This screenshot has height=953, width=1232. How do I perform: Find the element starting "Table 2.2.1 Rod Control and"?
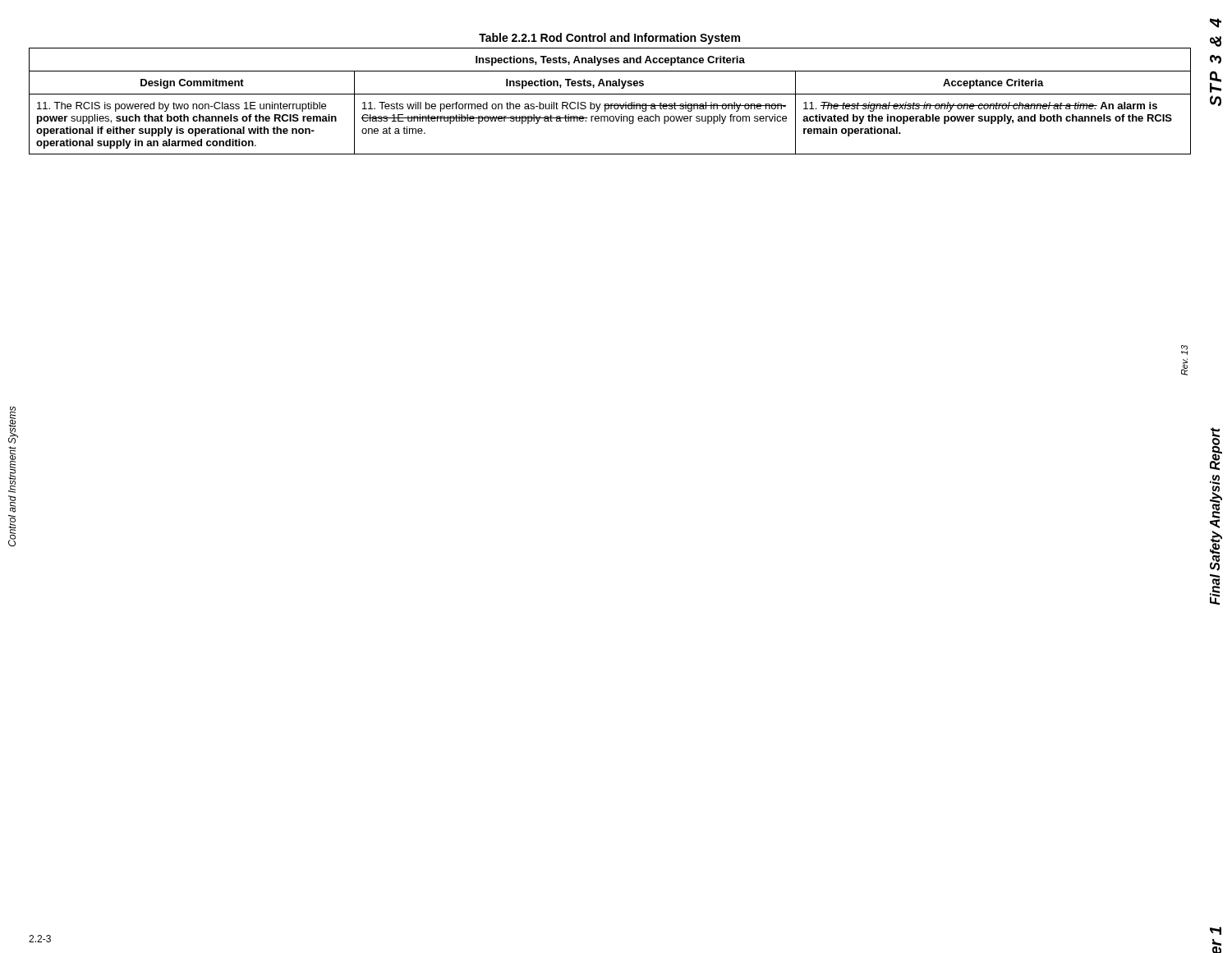610,38
